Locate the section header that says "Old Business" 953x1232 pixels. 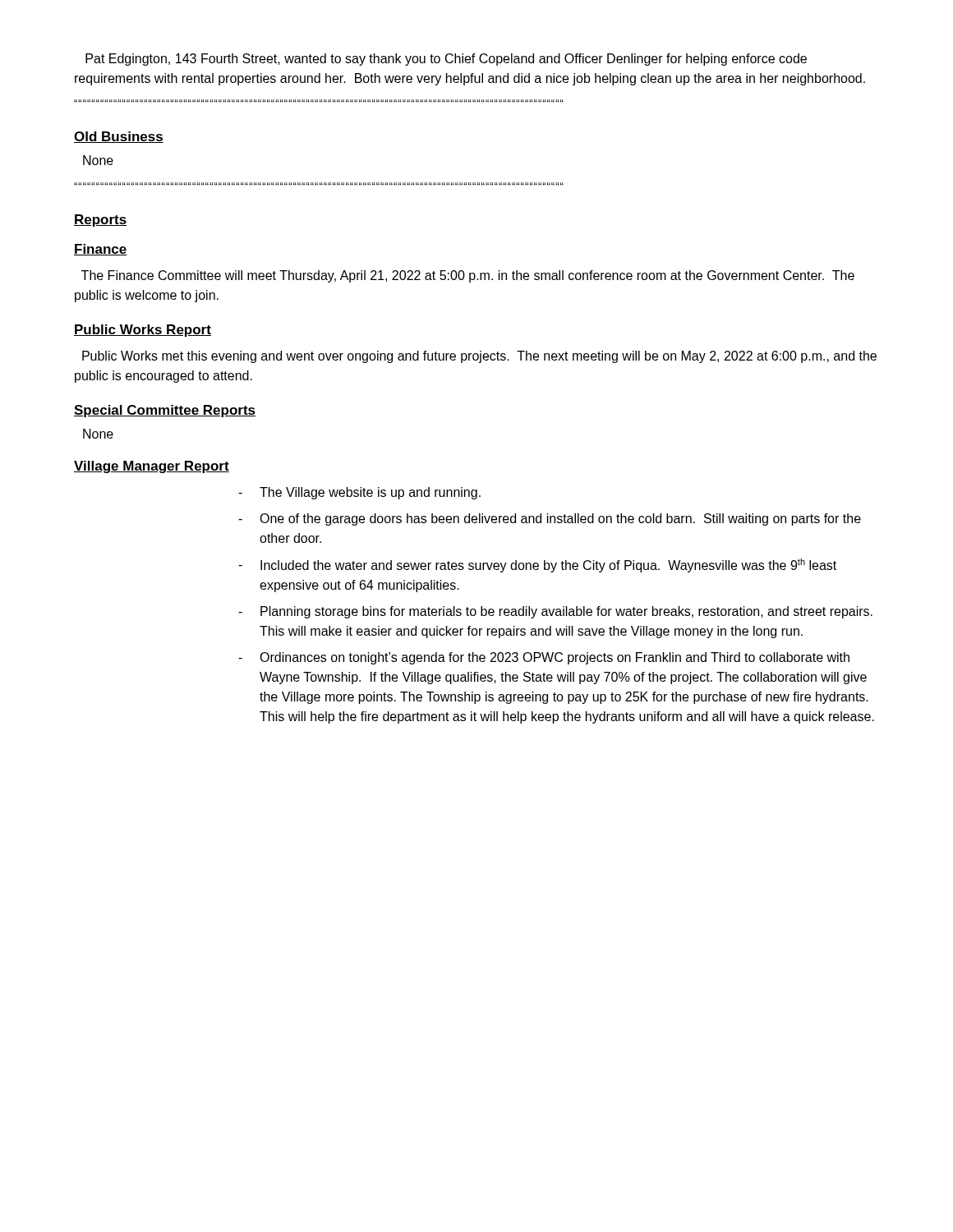point(119,137)
